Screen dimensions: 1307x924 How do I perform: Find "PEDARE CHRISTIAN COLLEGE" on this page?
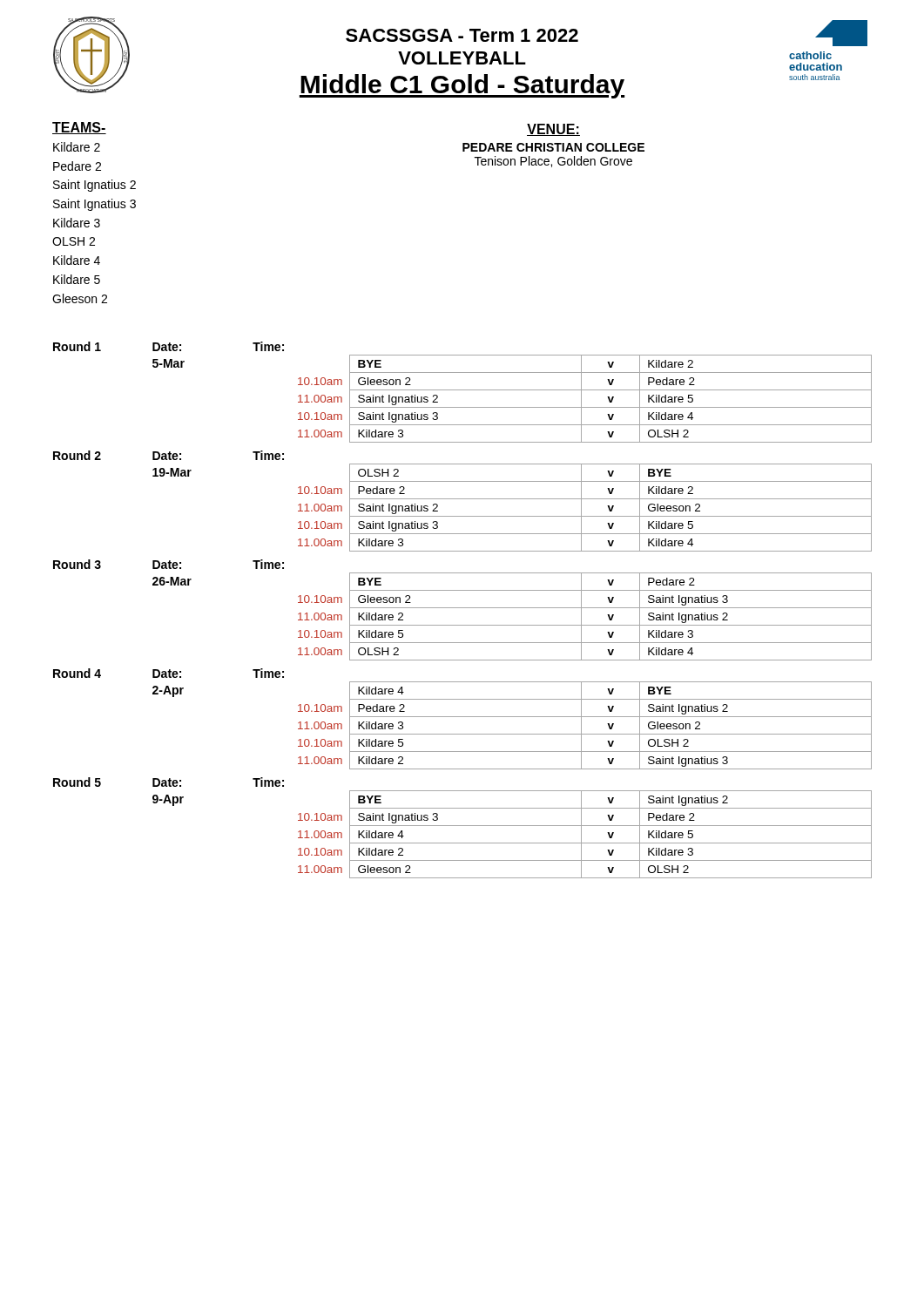[x=553, y=147]
